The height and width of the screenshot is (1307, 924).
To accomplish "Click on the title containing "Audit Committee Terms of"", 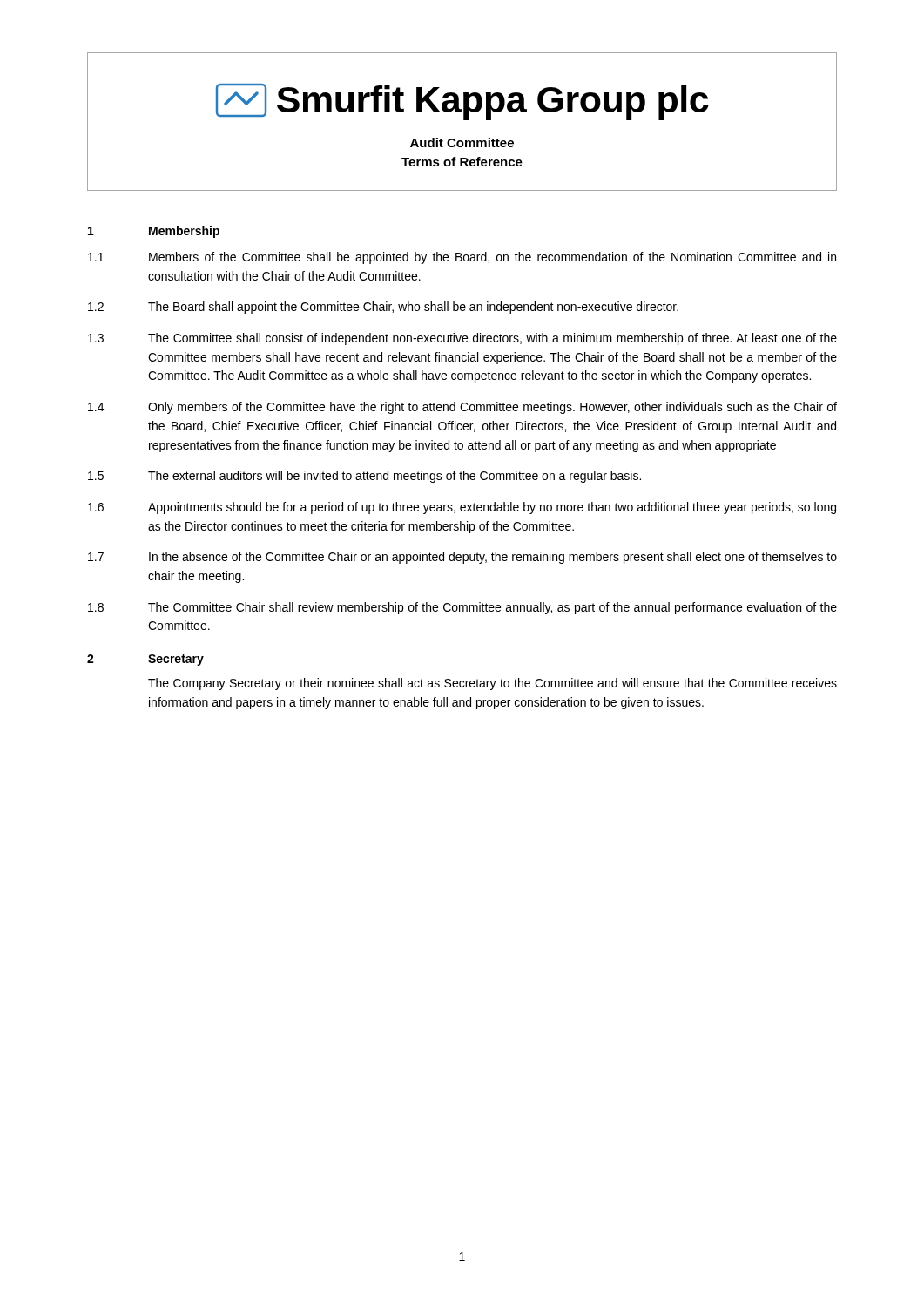I will pyautogui.click(x=462, y=152).
